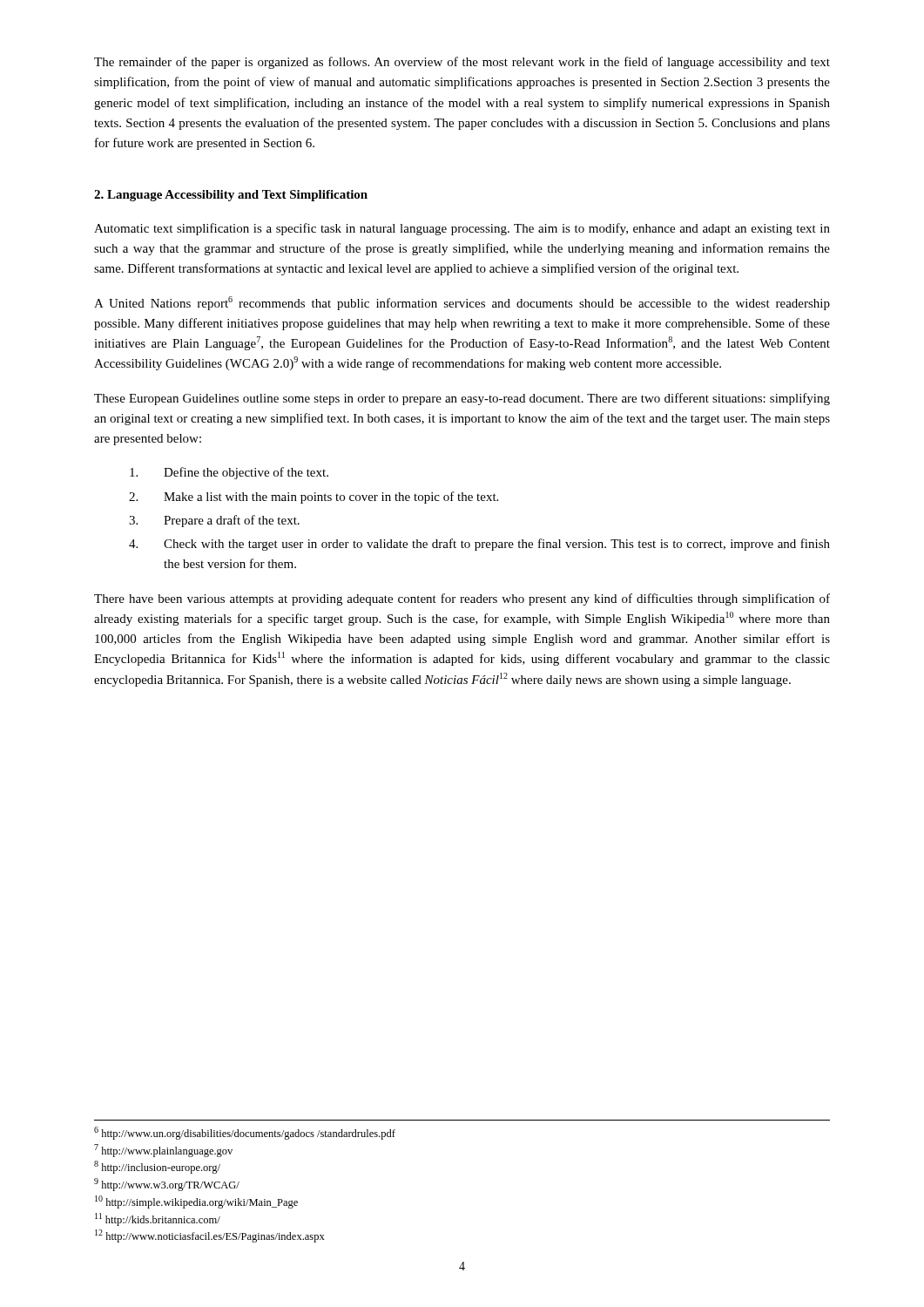Click on the element starting "A United Nations report6 recommends that"

point(462,332)
